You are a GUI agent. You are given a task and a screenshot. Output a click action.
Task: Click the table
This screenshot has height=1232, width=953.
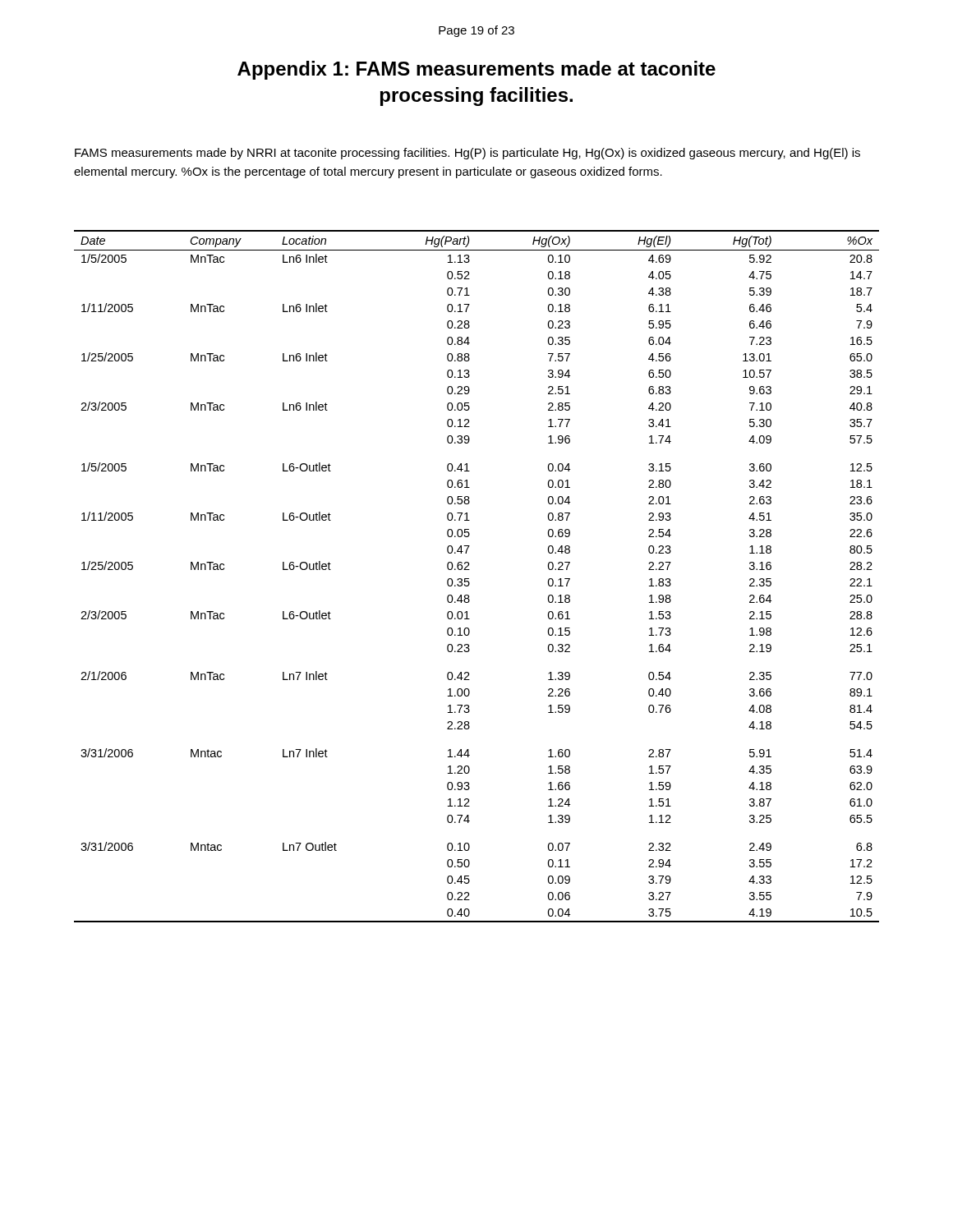[476, 576]
